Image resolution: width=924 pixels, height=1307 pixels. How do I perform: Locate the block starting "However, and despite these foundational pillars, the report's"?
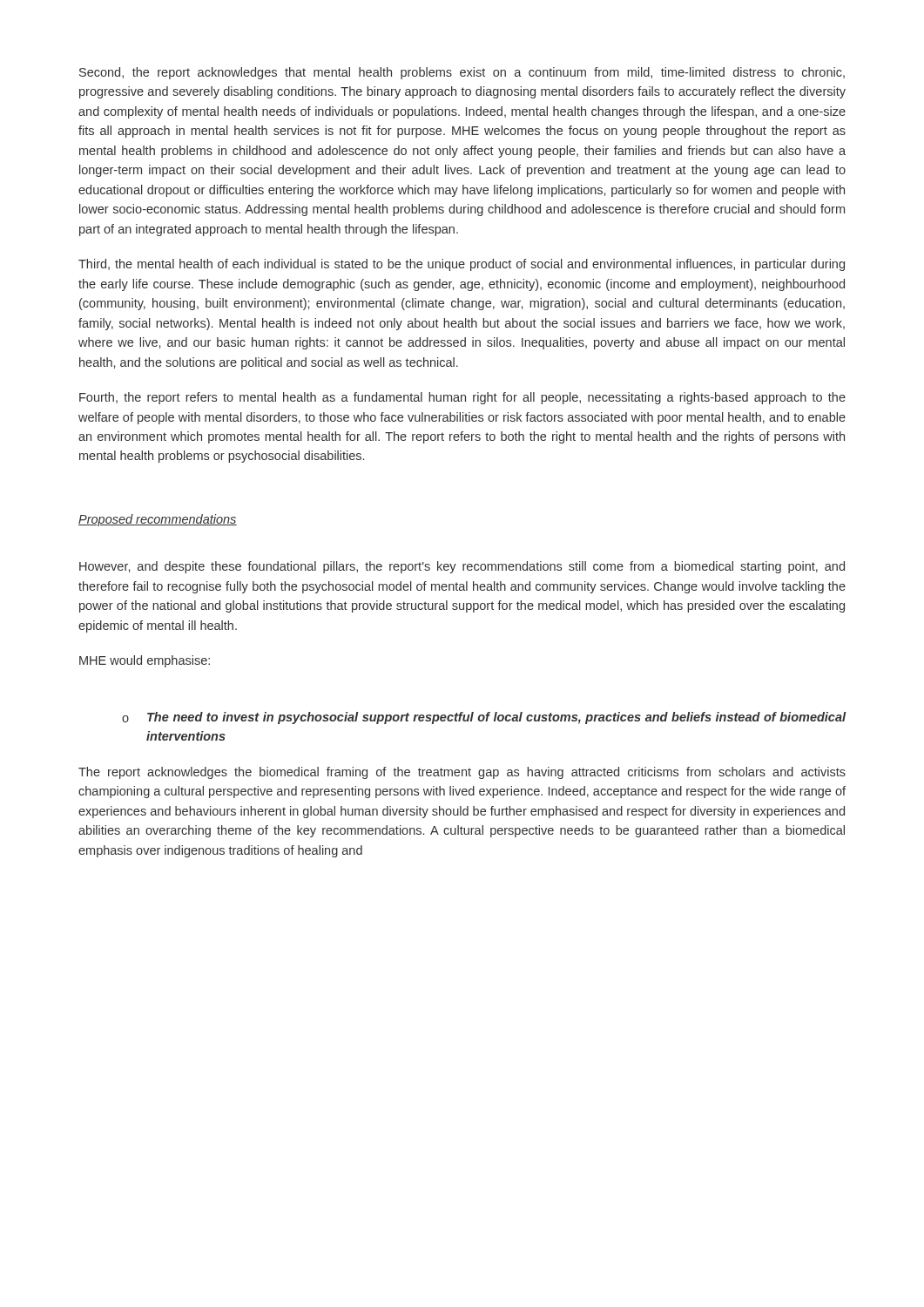pyautogui.click(x=462, y=596)
